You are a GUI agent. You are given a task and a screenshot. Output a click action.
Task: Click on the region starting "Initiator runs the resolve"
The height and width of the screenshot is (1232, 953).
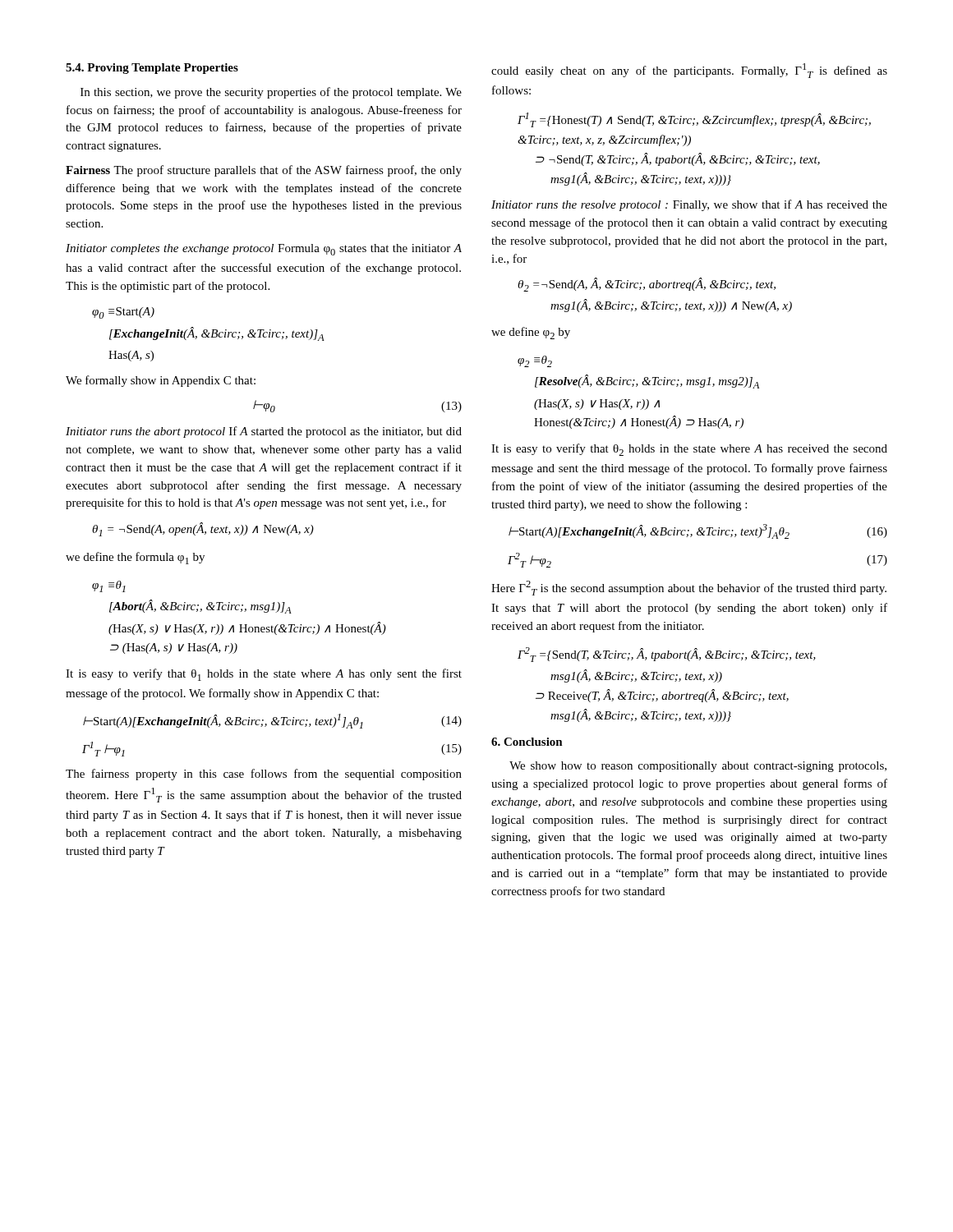coord(689,232)
